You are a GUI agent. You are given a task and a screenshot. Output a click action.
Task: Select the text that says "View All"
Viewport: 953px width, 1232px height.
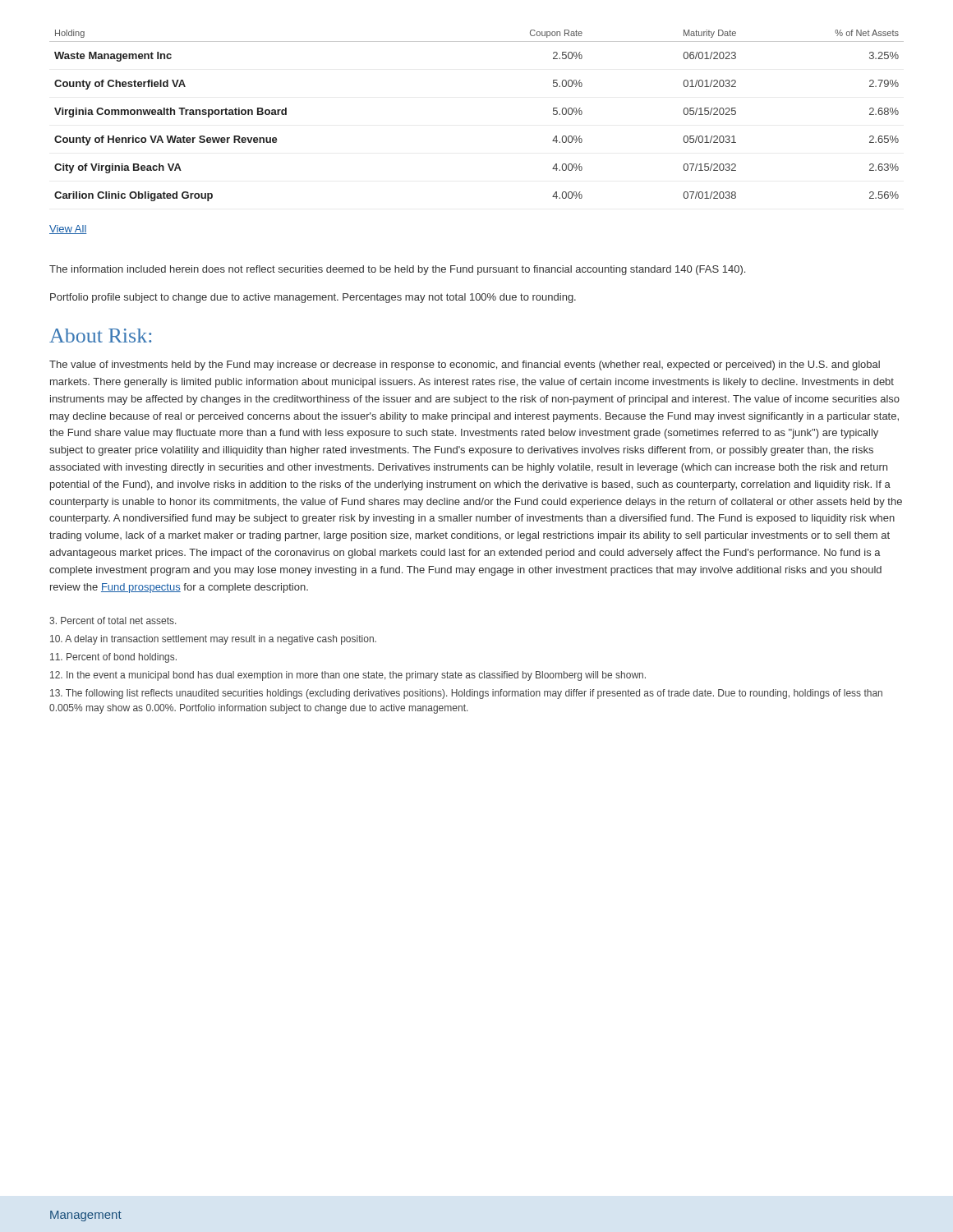(68, 229)
